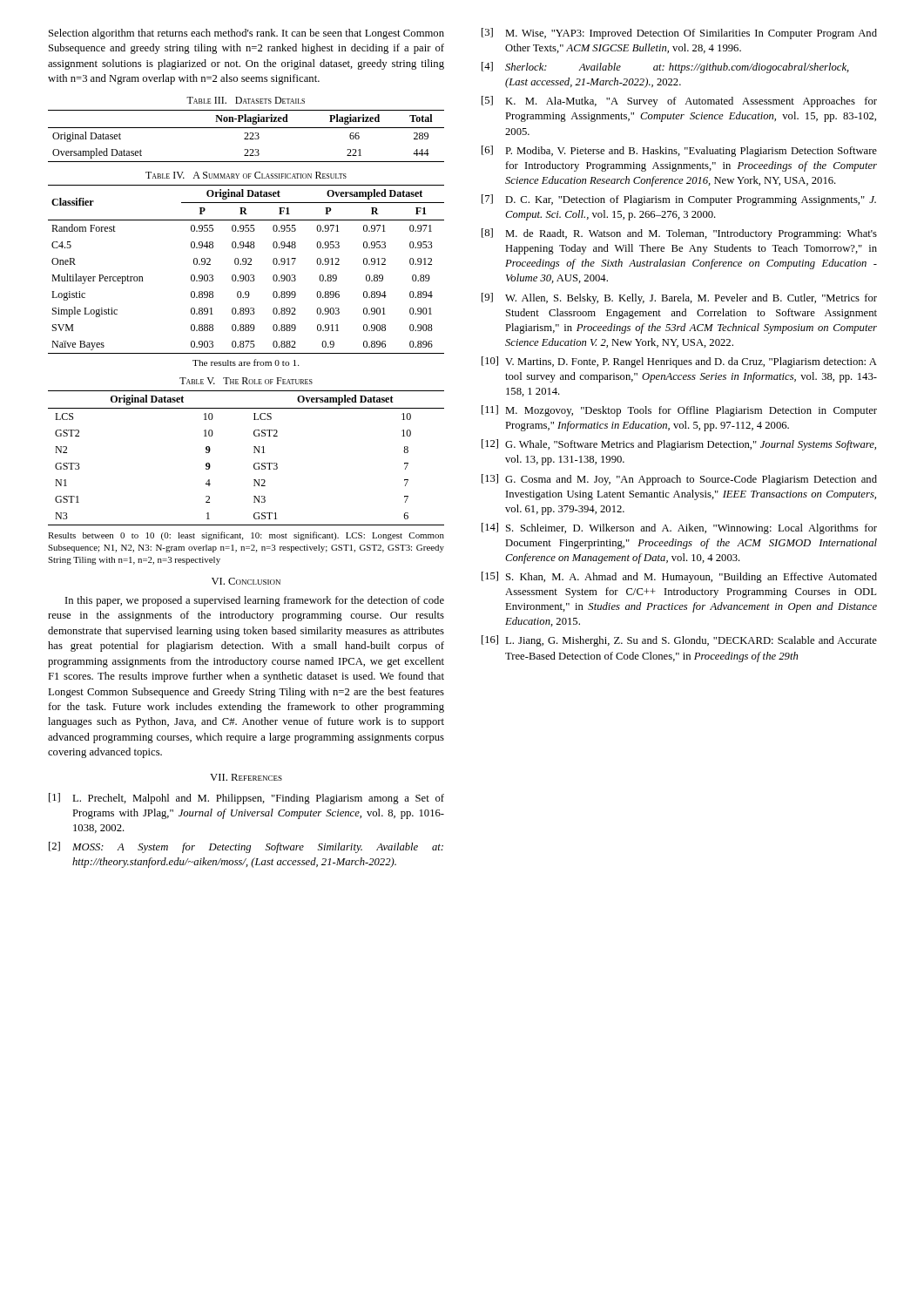Click the passage that begins "In this paper, we"
The height and width of the screenshot is (1307, 924).
[x=246, y=677]
